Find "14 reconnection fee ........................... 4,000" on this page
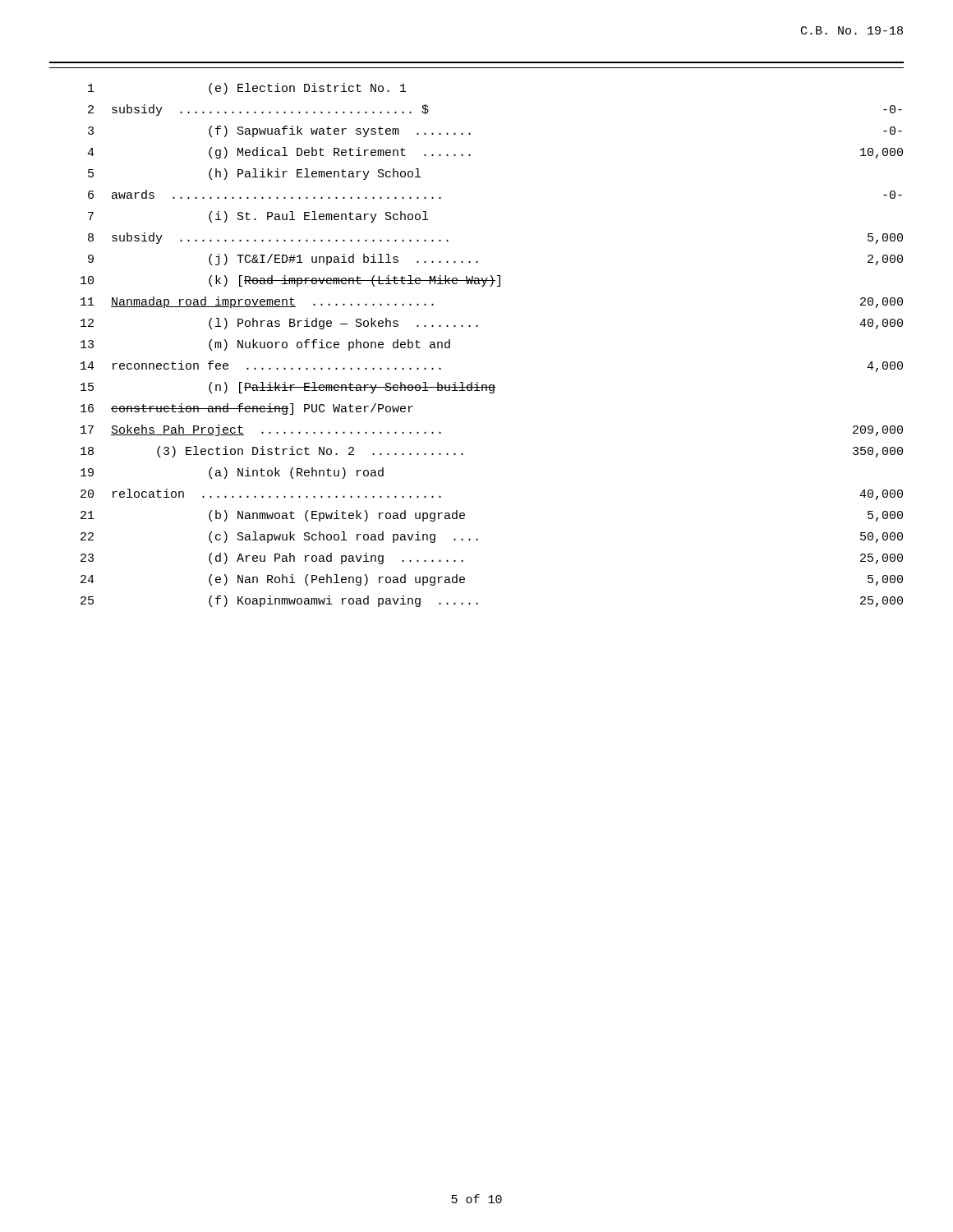Viewport: 953px width, 1232px height. tap(173, 366)
